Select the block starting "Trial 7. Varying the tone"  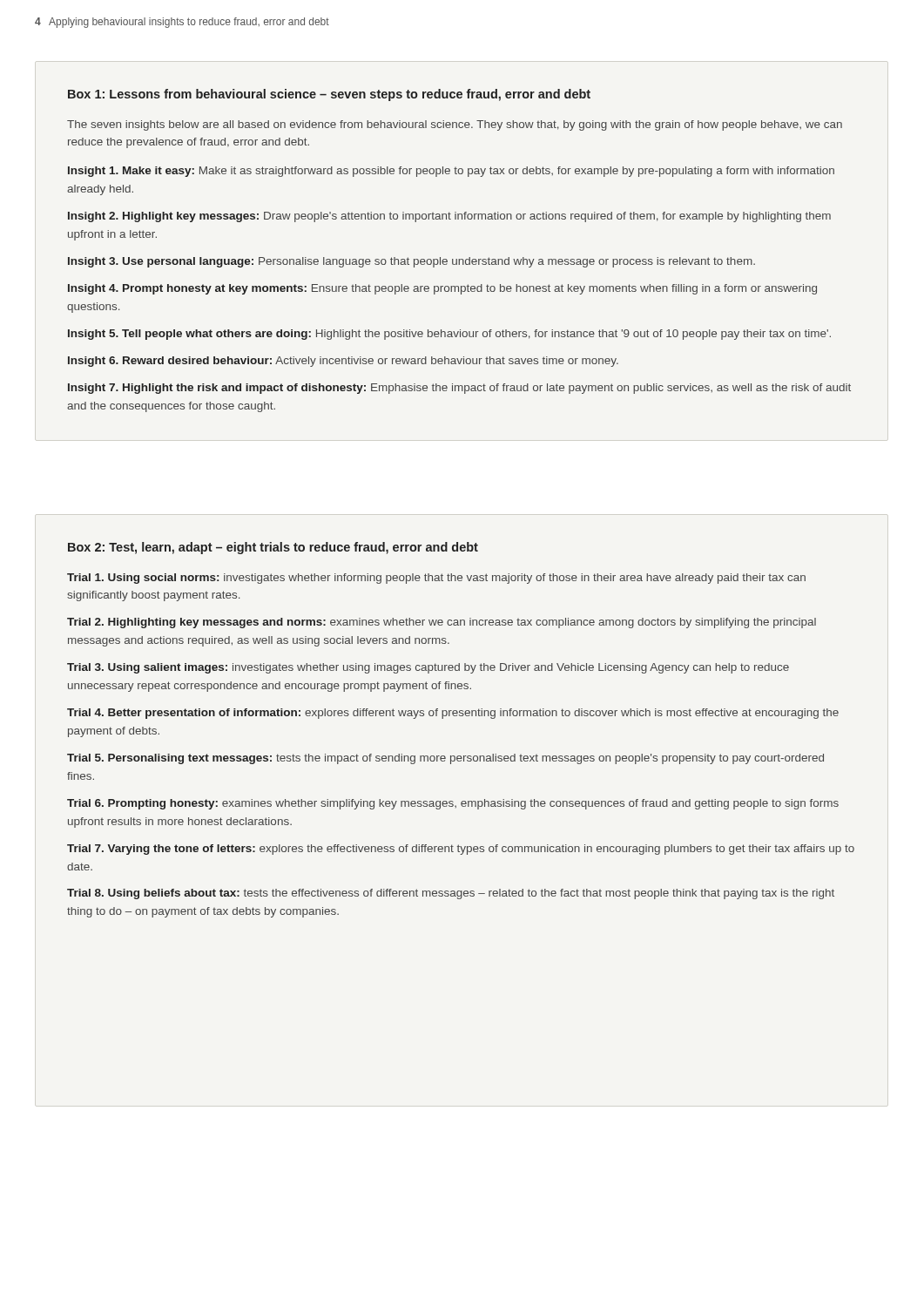pyautogui.click(x=461, y=857)
